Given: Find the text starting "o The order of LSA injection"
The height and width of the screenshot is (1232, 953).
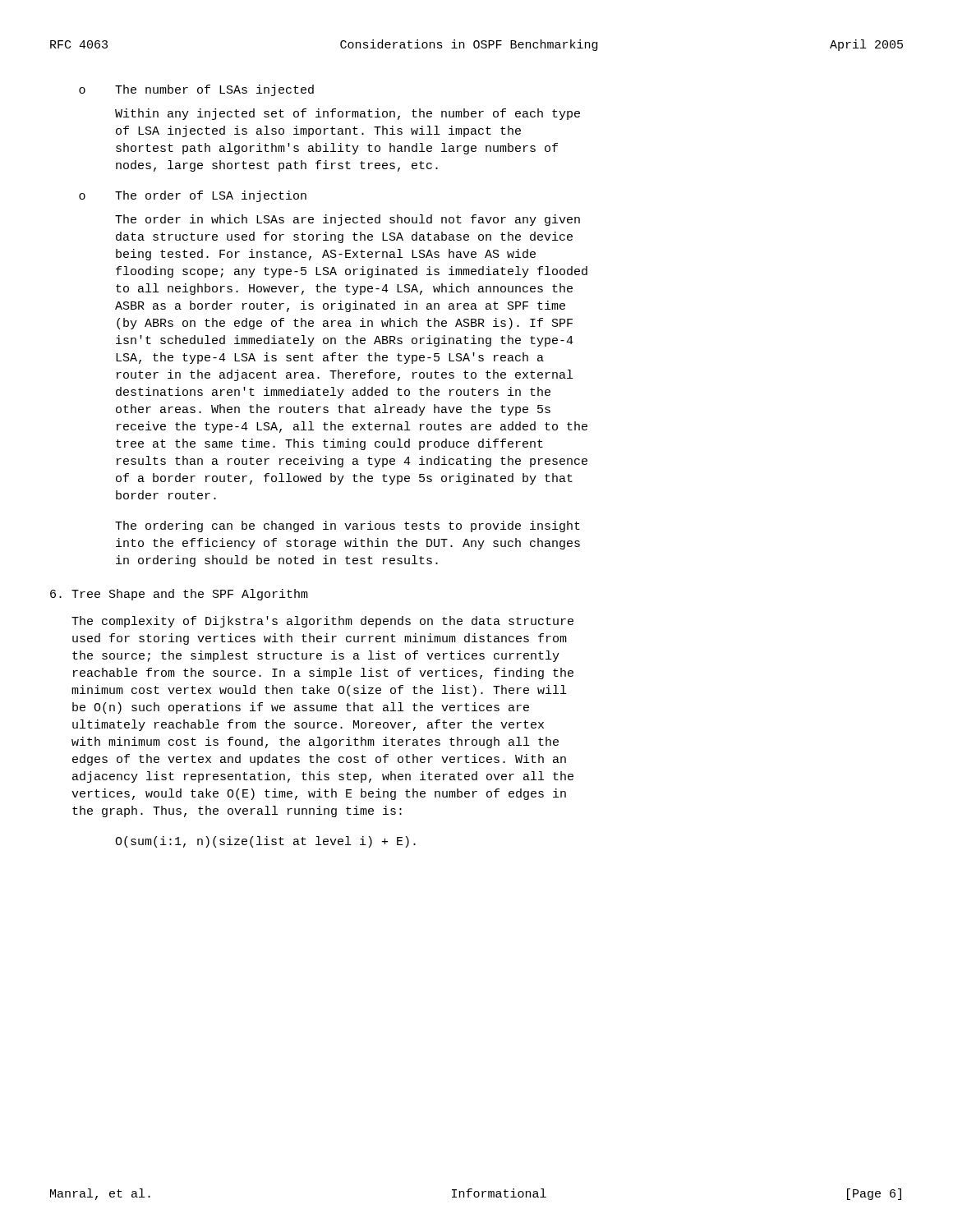Looking at the screenshot, I should 193,196.
